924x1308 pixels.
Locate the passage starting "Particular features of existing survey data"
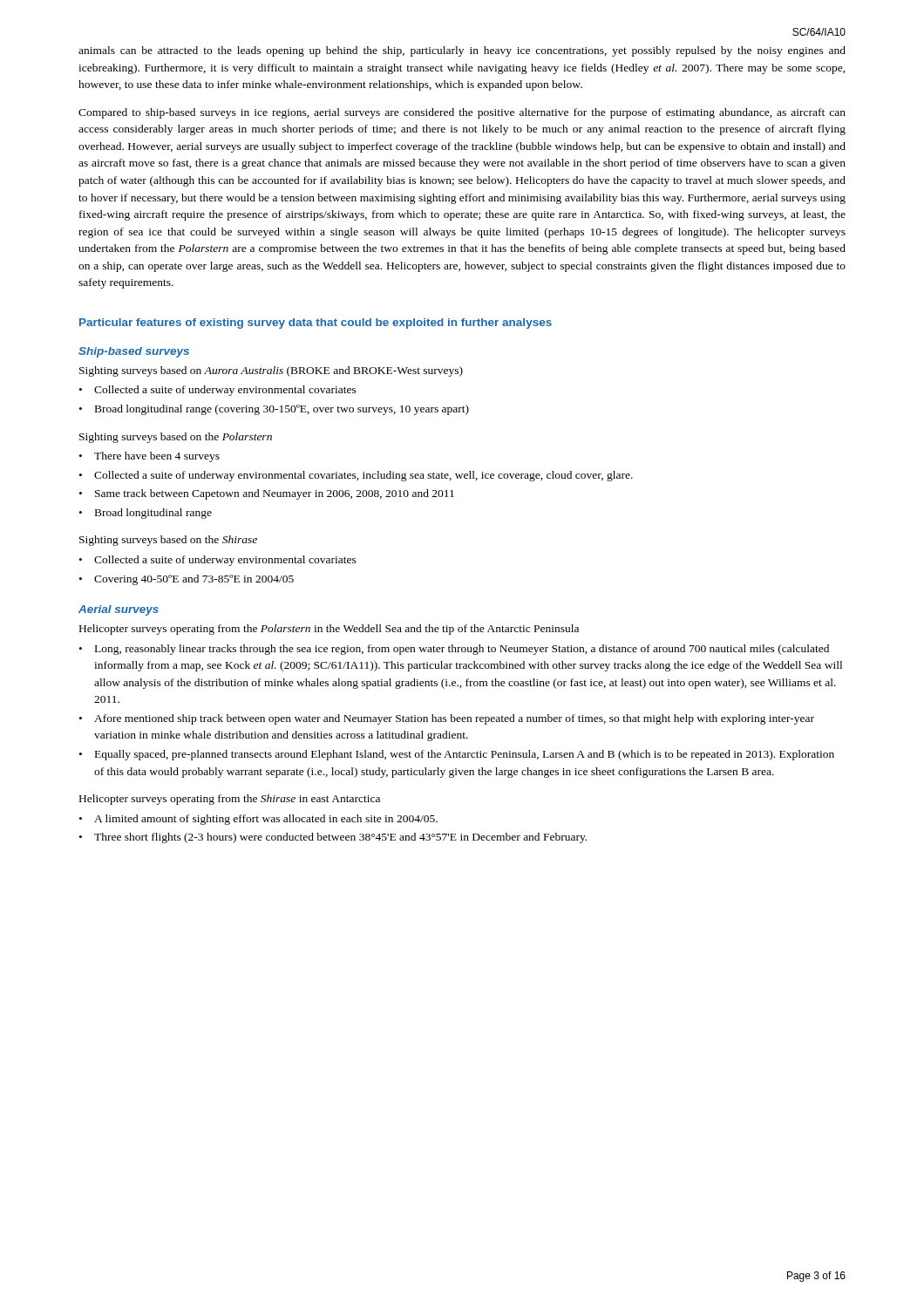click(315, 322)
